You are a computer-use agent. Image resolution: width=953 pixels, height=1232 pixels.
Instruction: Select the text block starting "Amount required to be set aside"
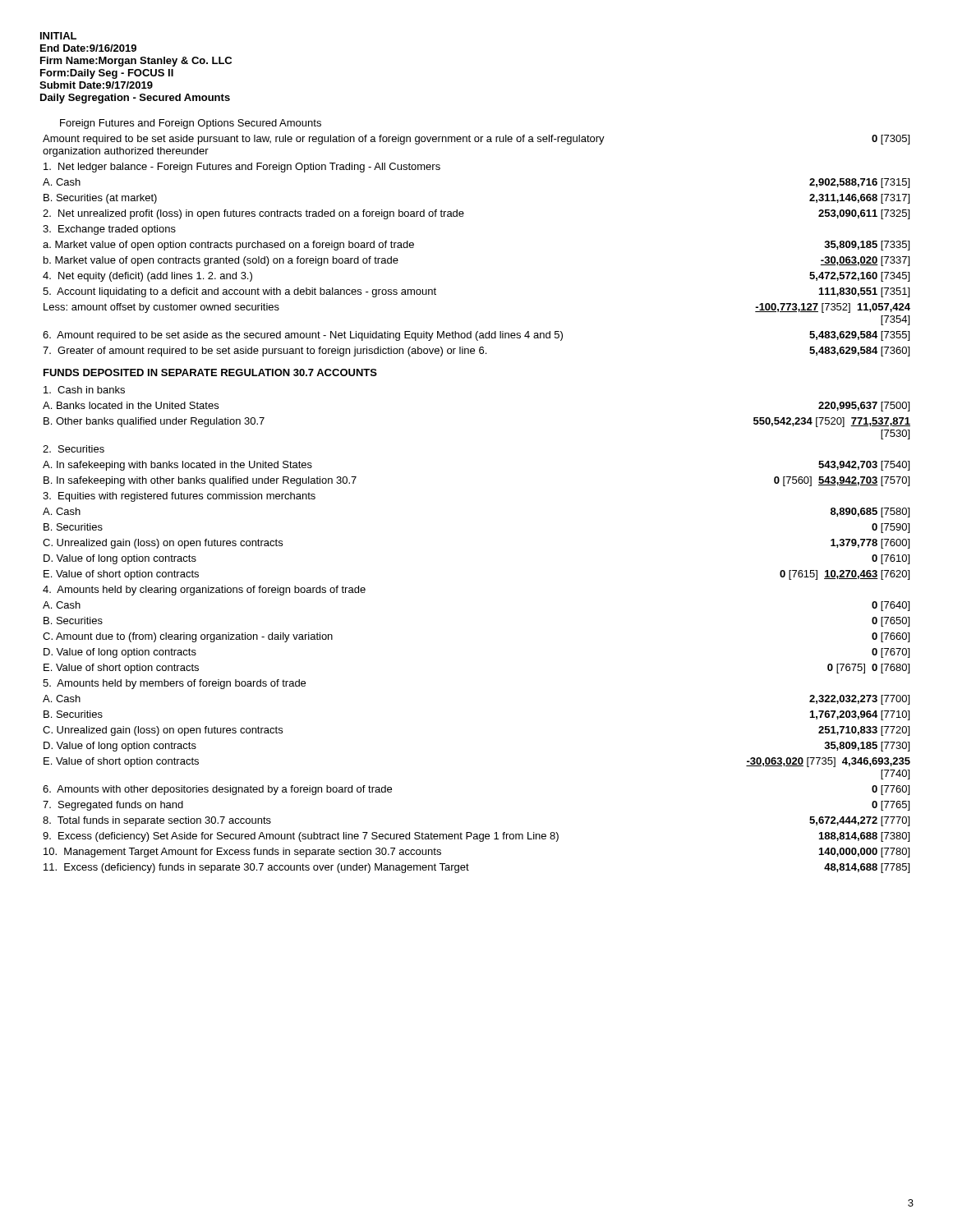pyautogui.click(x=324, y=145)
